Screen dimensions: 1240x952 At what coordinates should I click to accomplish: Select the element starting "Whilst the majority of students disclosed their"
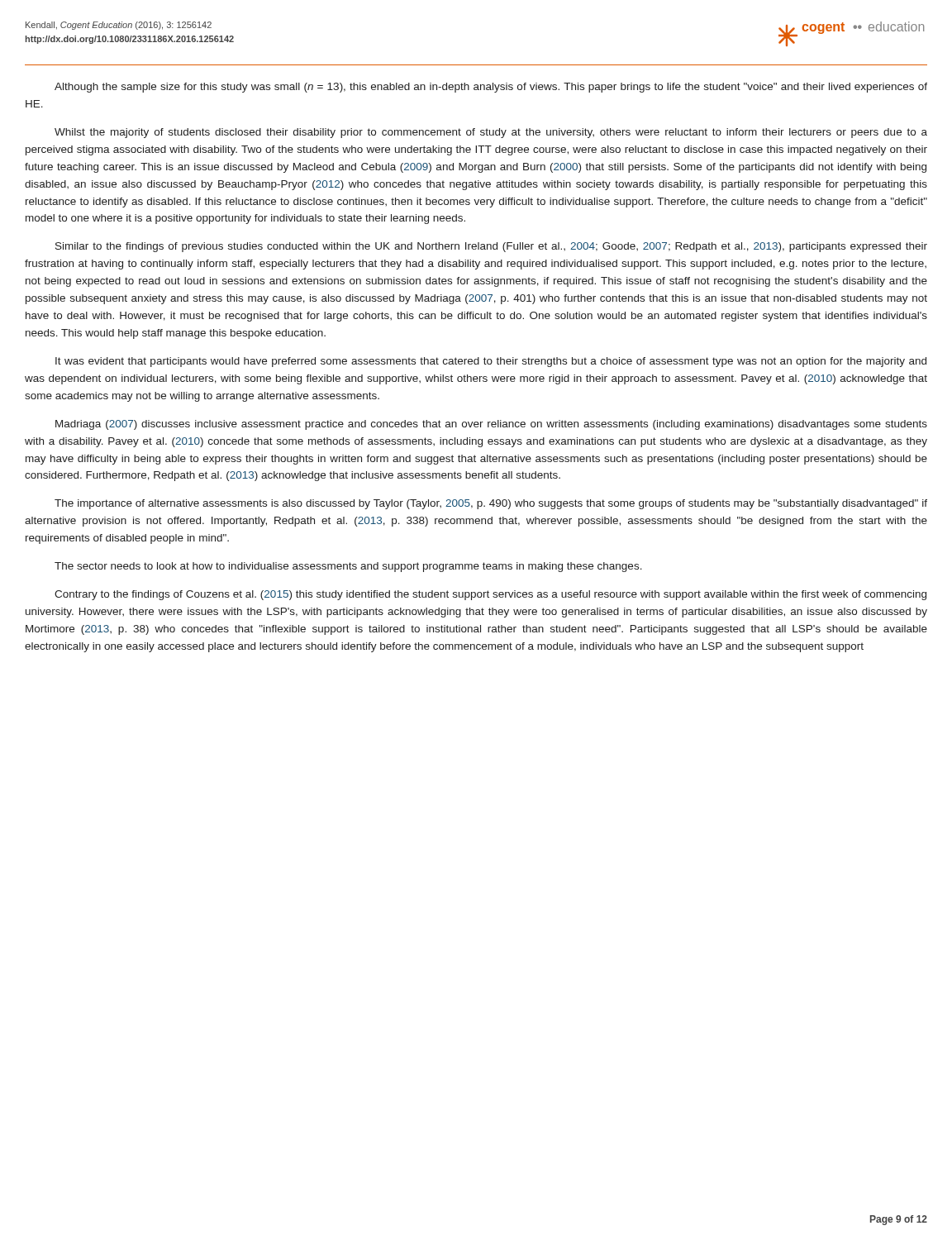pos(476,175)
